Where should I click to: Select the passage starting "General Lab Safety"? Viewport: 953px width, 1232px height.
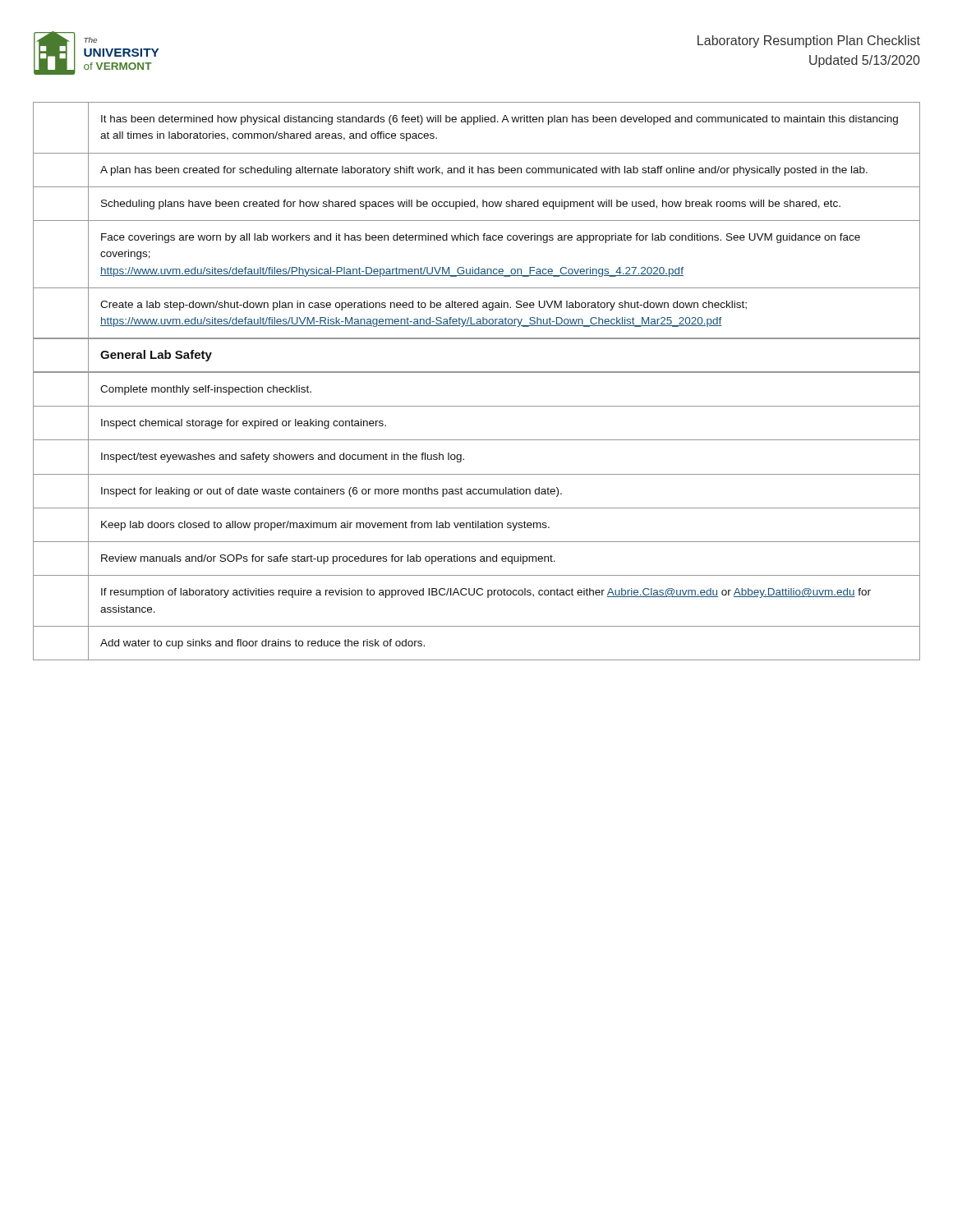(476, 355)
